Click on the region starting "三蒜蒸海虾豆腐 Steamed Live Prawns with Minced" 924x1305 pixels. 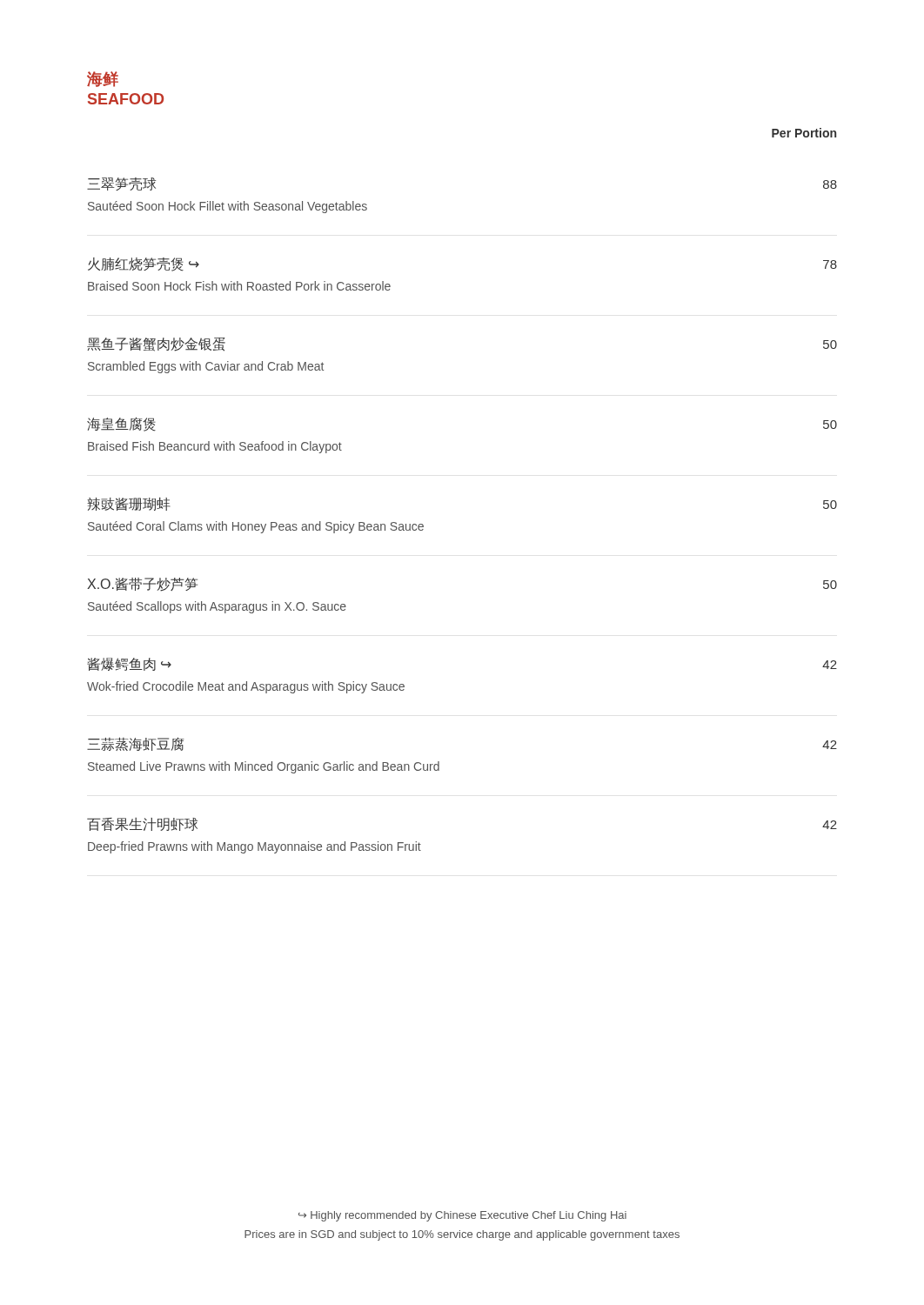pyautogui.click(x=135, y=744)
